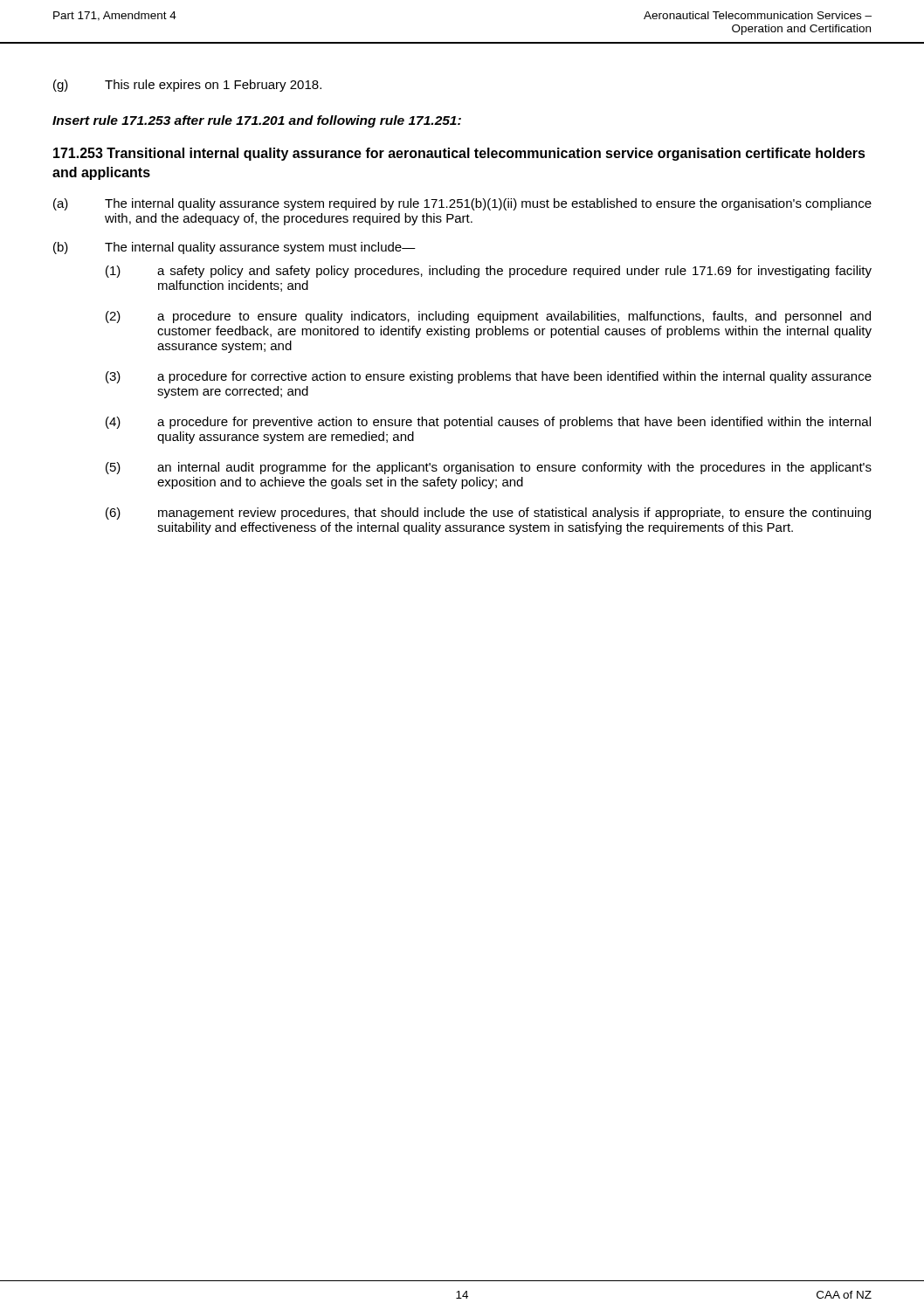This screenshot has height=1310, width=924.
Task: Locate the text block starting "(a) The internal quality"
Action: [x=462, y=210]
